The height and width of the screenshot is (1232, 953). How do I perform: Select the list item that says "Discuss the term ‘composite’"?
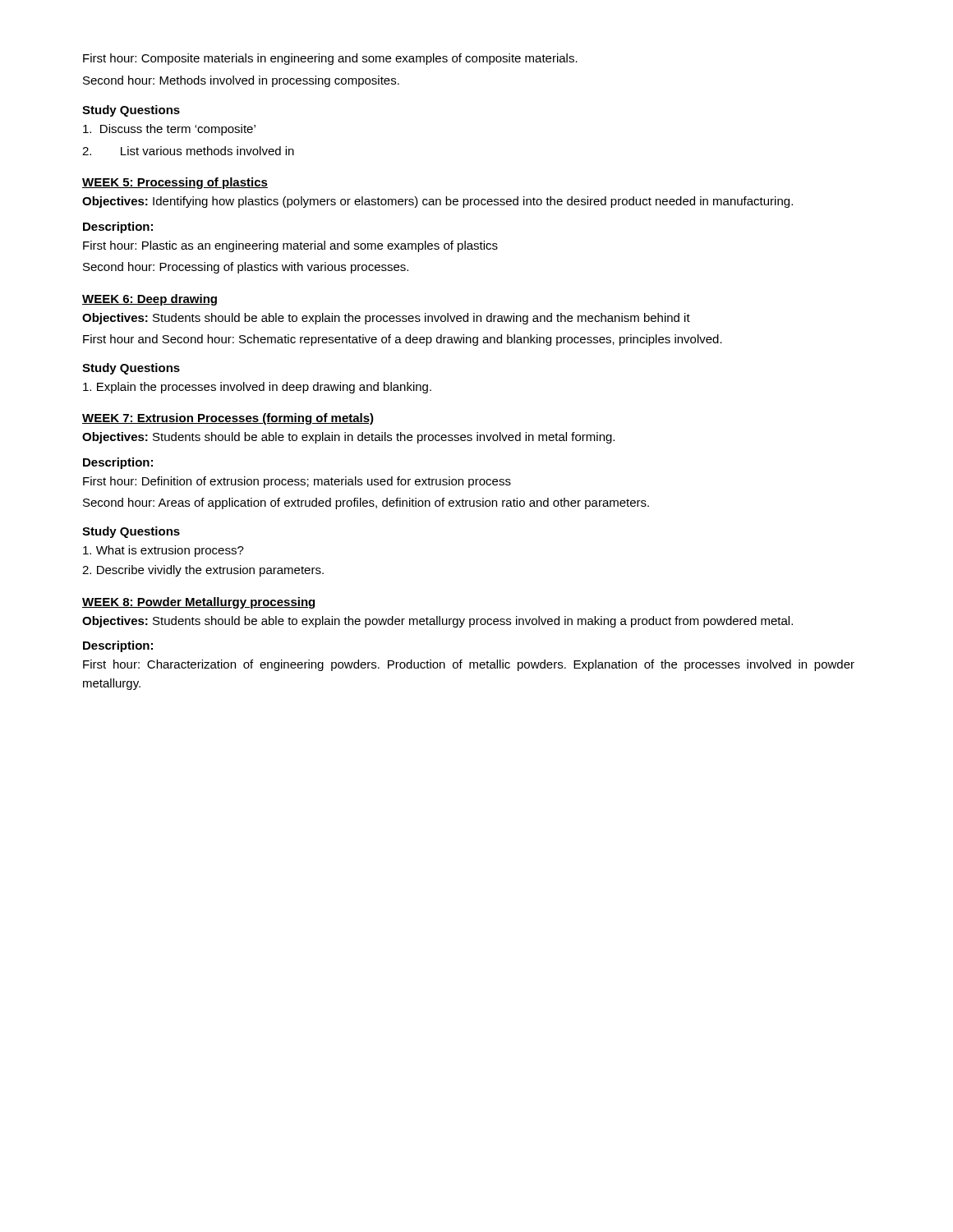169,129
